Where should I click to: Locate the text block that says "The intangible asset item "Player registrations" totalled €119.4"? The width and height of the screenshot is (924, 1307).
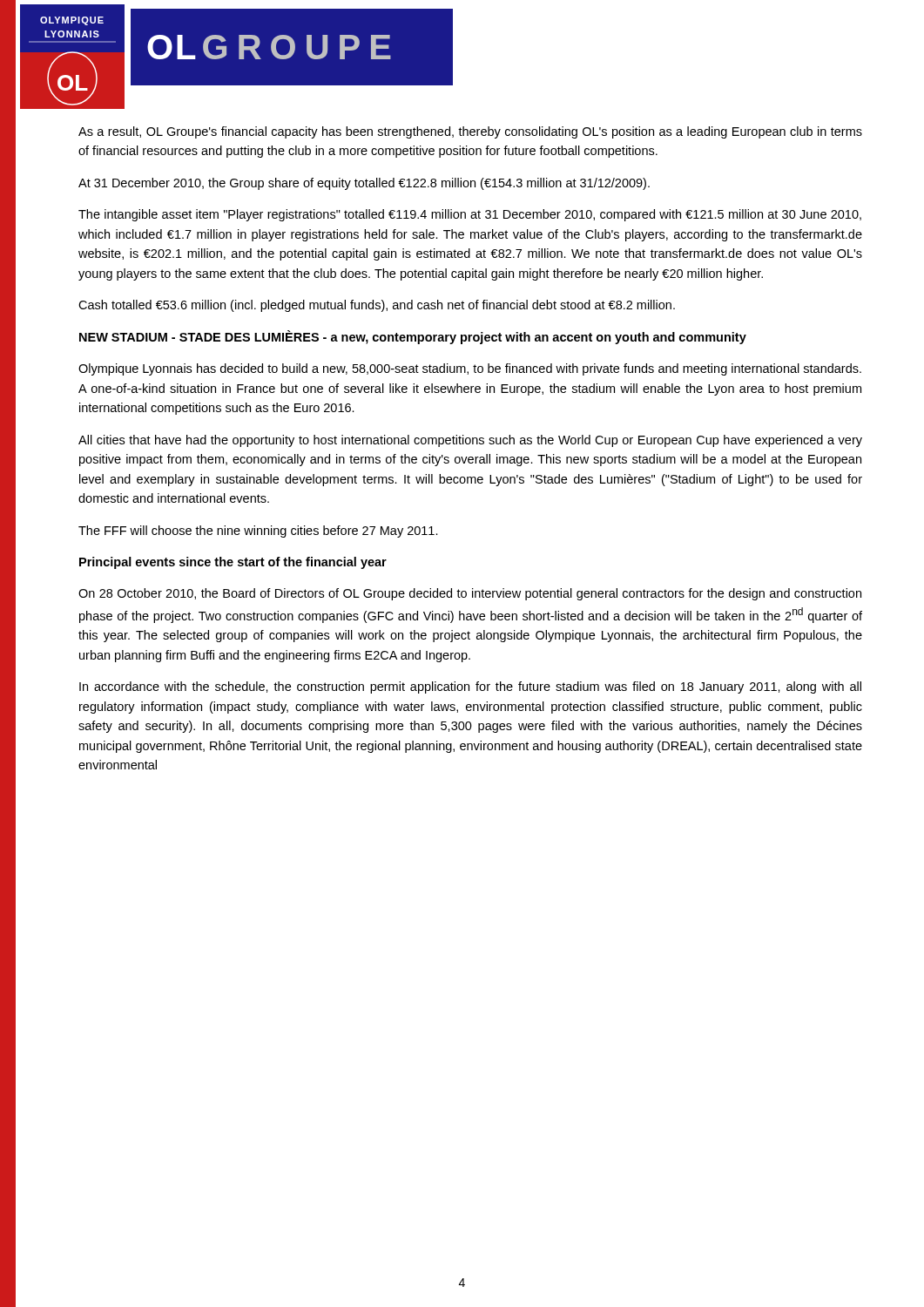tap(470, 244)
